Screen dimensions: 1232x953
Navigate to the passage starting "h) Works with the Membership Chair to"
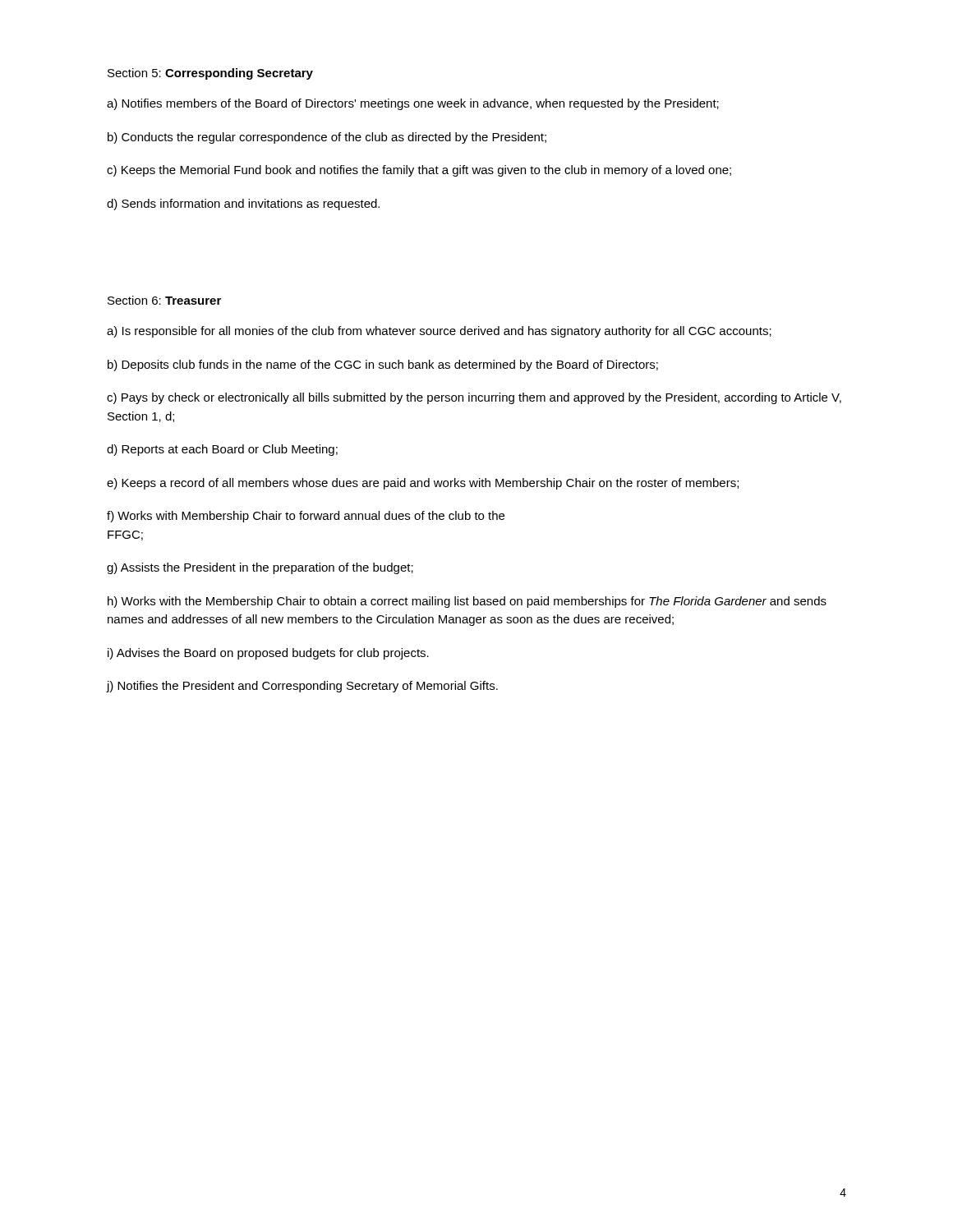[467, 610]
